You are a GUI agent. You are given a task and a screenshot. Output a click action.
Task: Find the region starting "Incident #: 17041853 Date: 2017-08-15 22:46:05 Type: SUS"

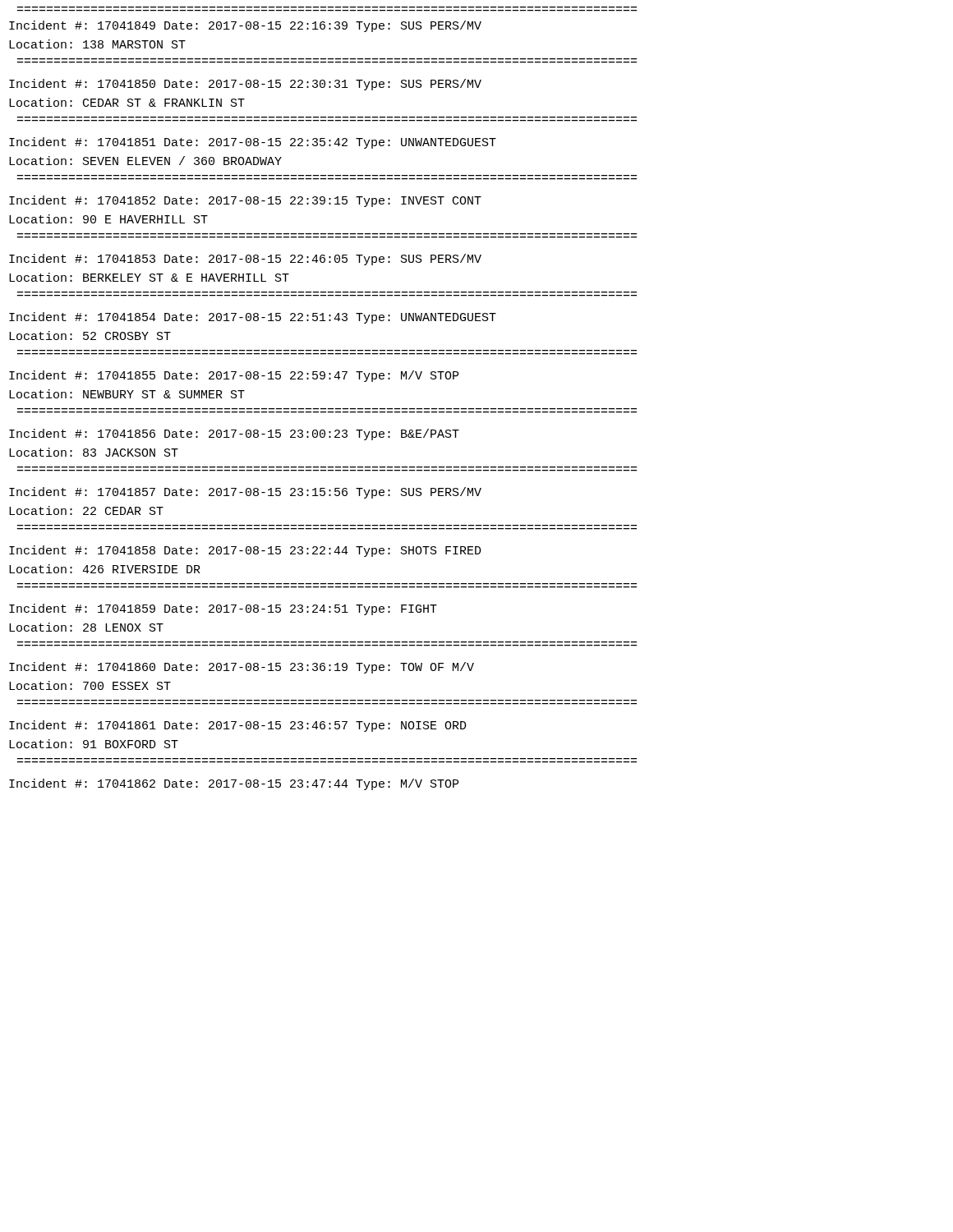point(245,260)
